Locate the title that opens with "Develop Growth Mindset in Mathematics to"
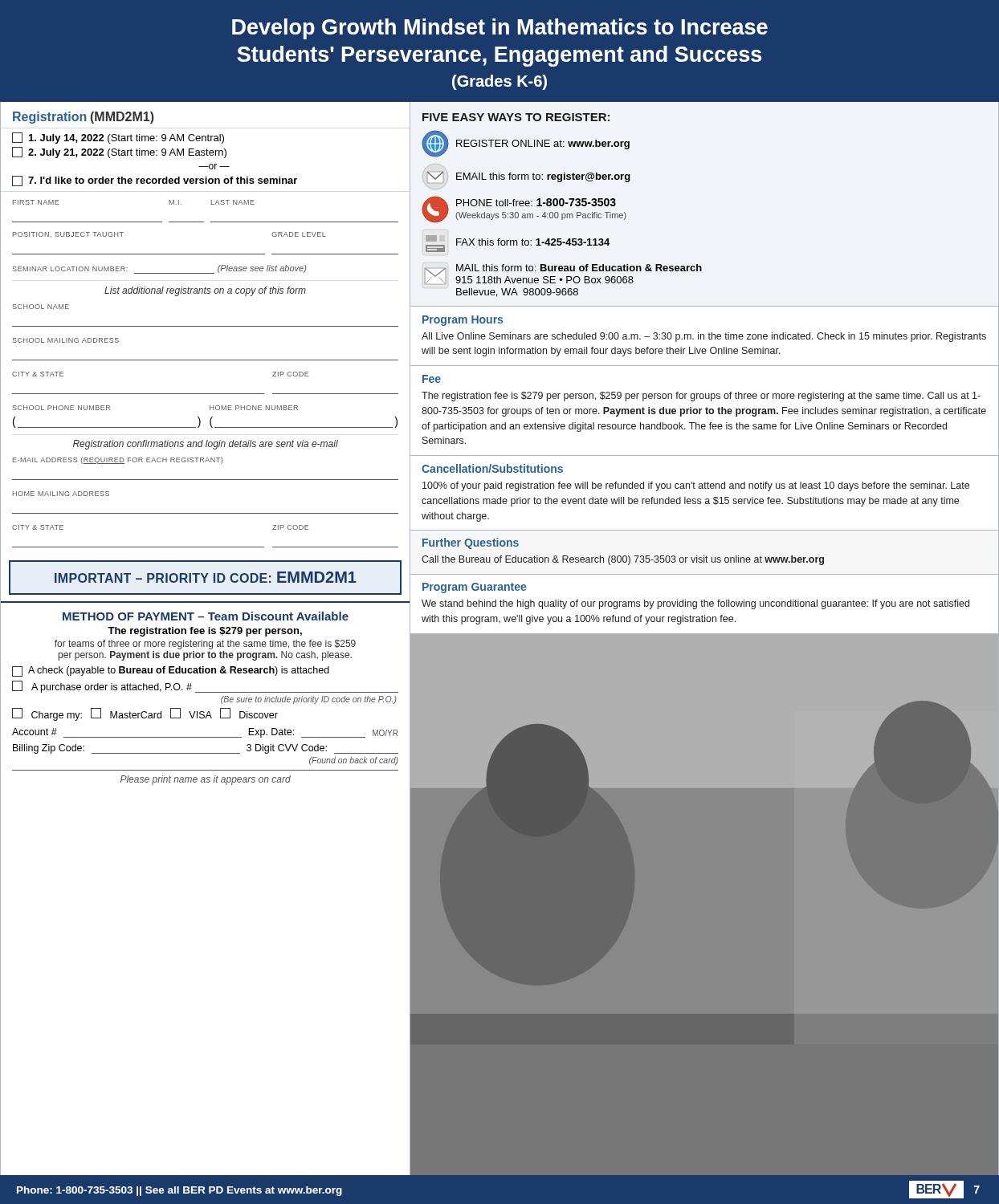999x1204 pixels. coord(500,52)
